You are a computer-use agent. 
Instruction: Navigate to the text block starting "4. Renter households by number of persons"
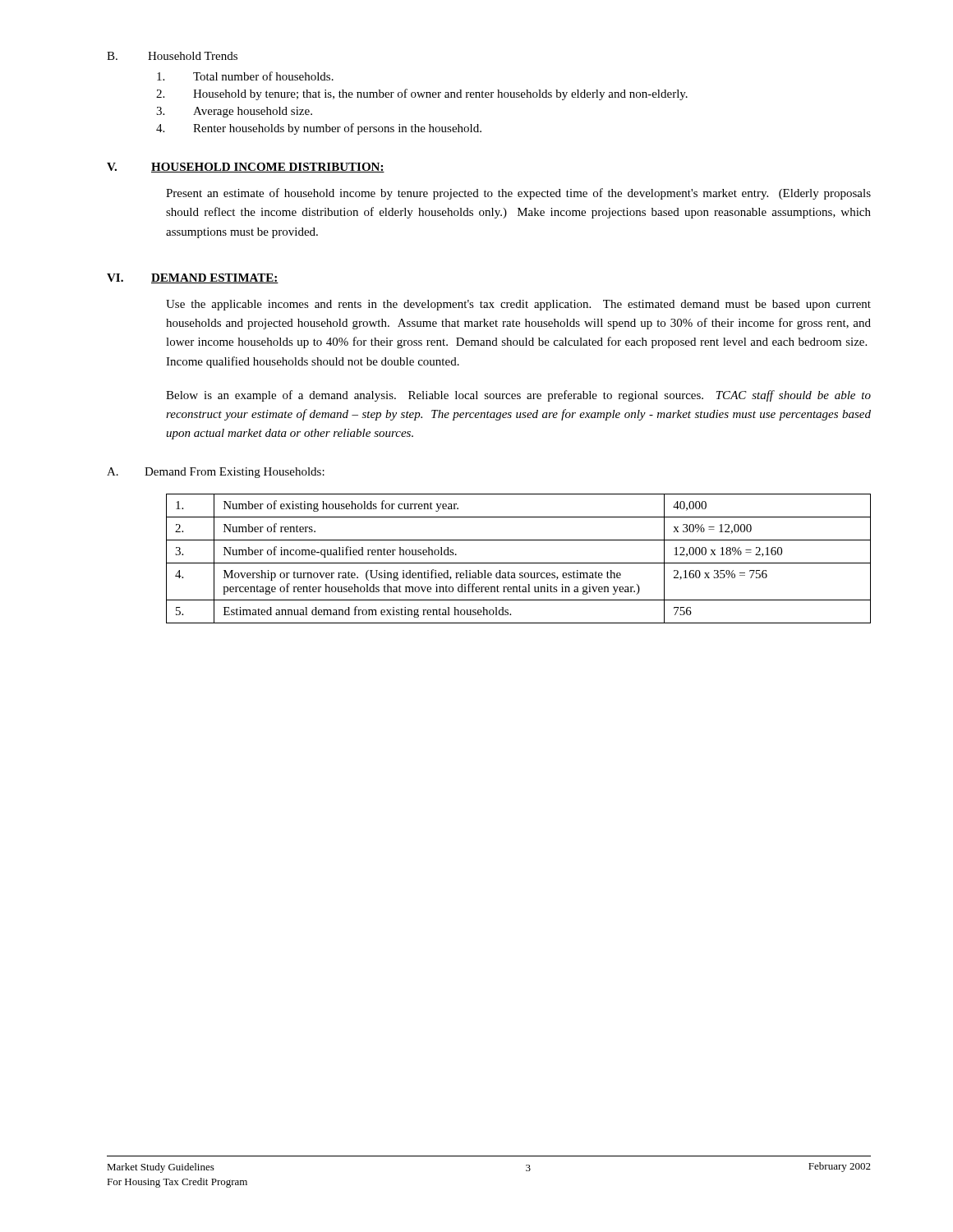[x=319, y=129]
